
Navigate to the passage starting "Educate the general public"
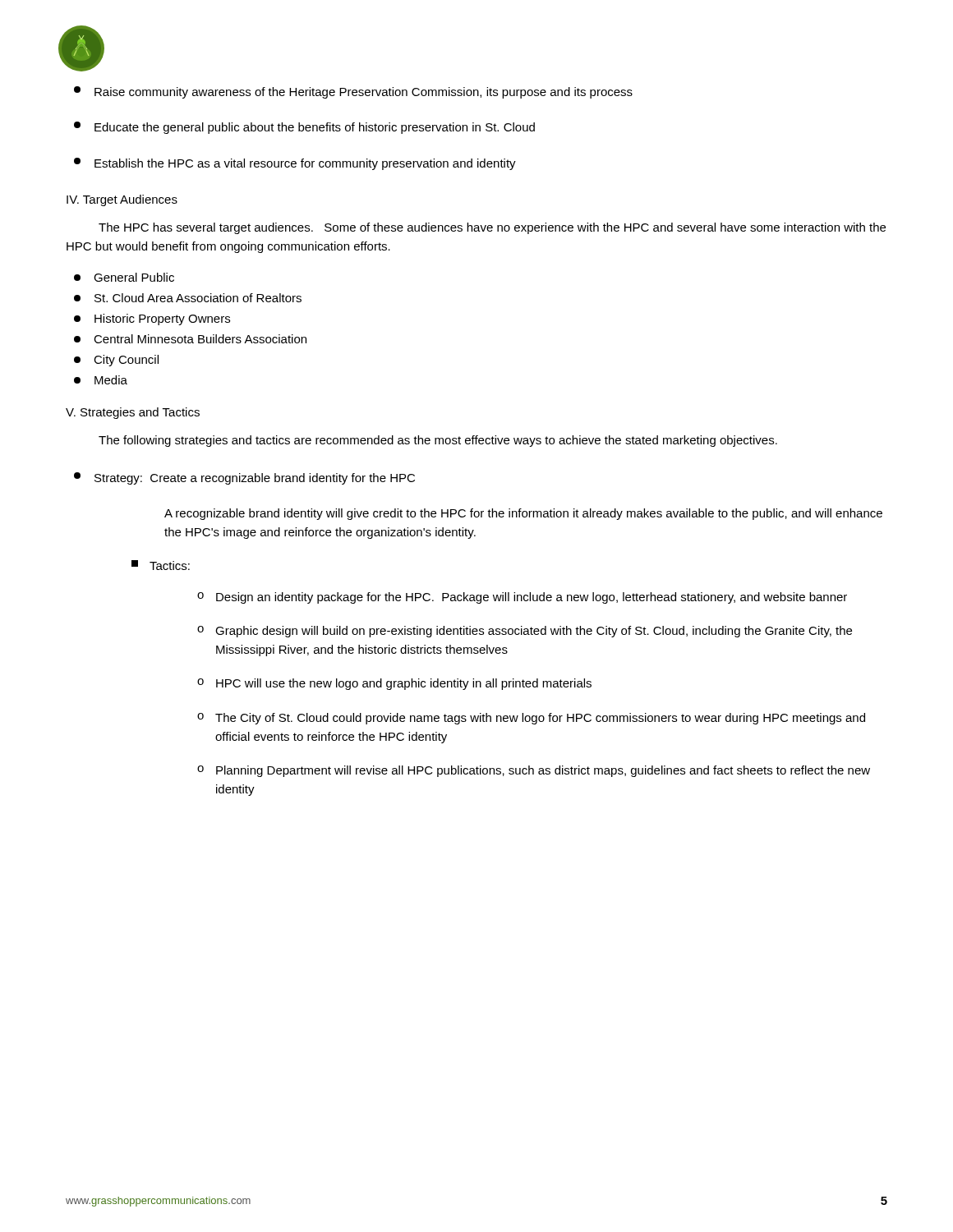coord(305,127)
